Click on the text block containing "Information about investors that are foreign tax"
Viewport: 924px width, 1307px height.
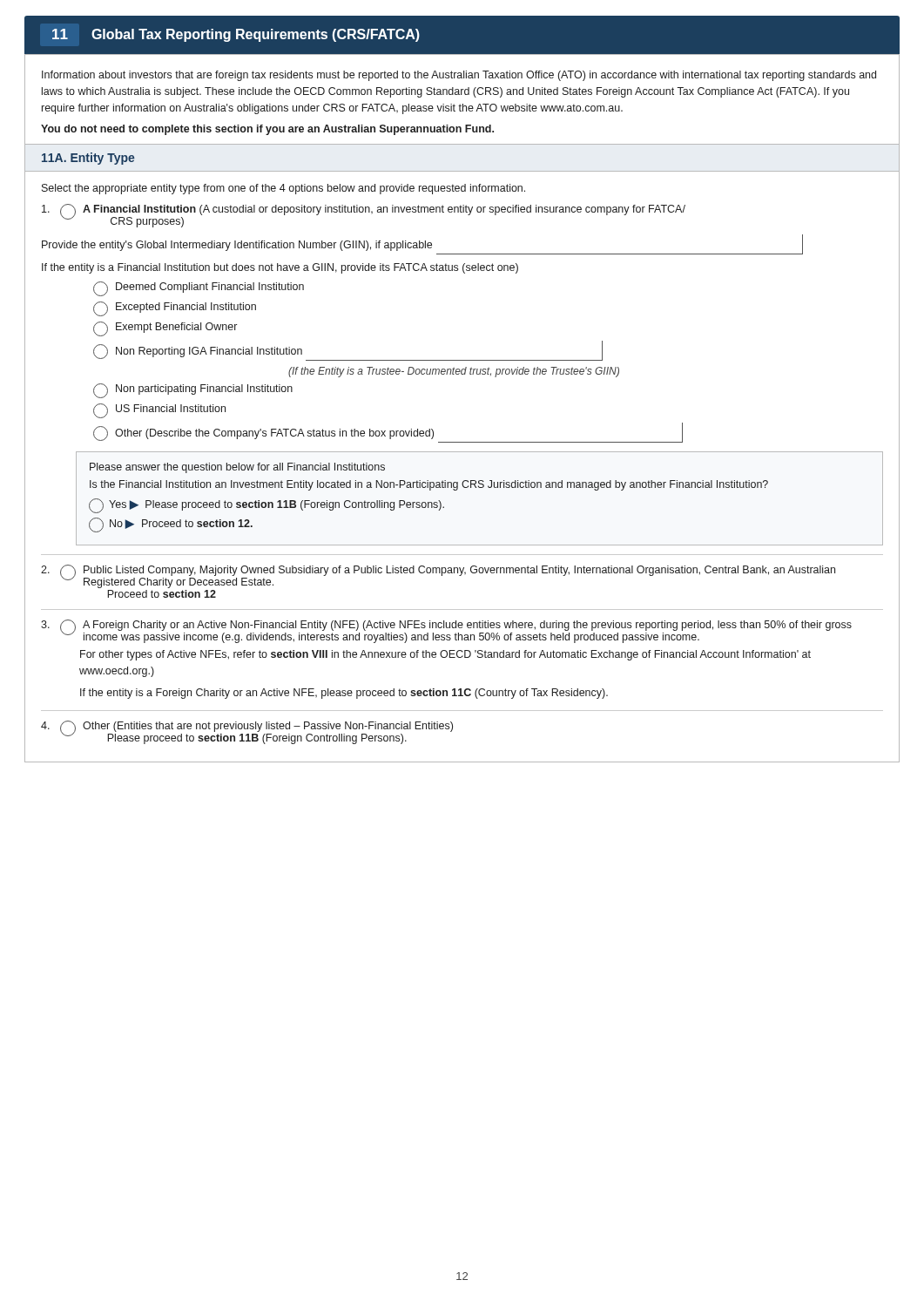click(x=459, y=91)
